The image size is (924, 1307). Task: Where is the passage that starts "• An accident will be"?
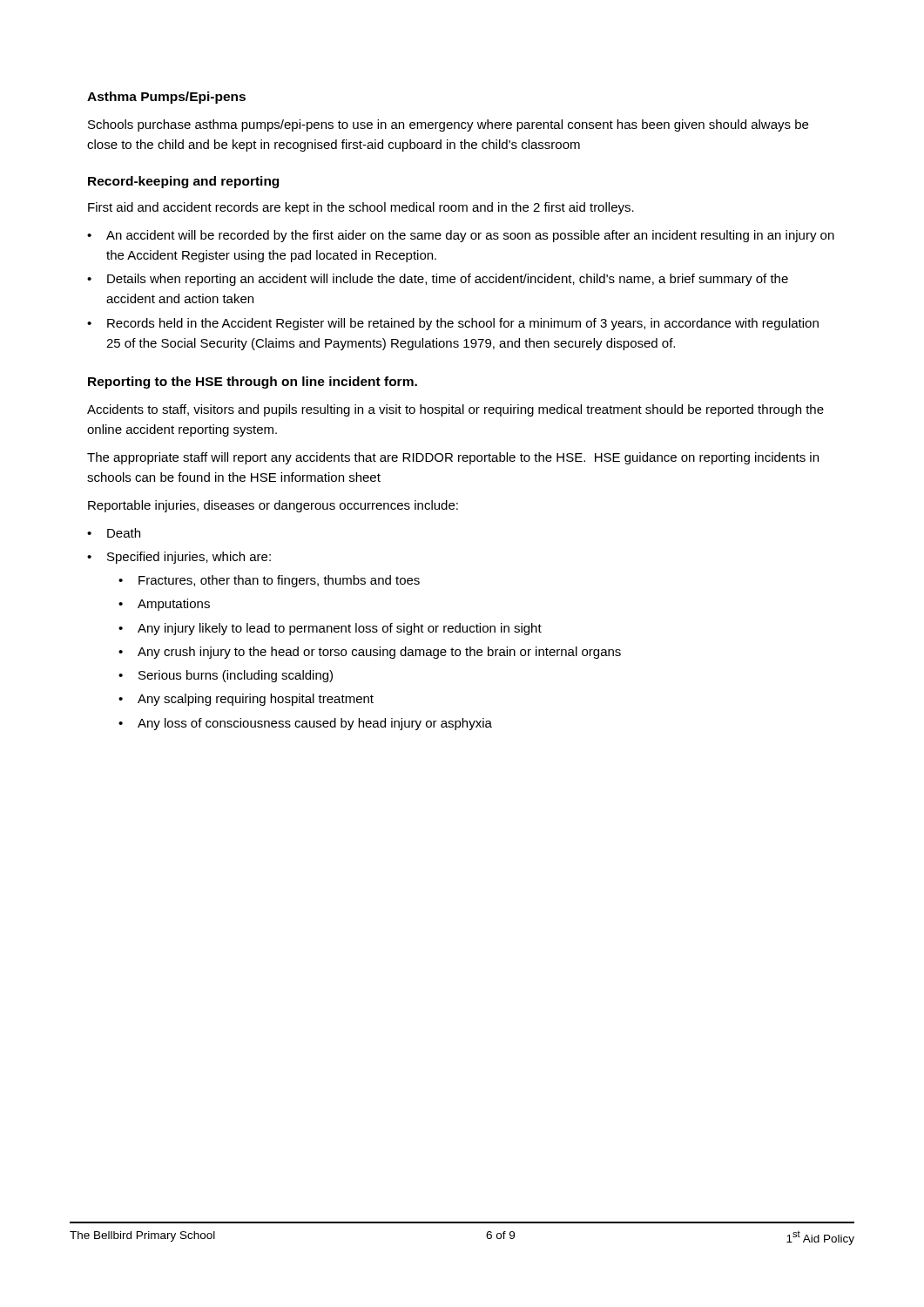pyautogui.click(x=462, y=245)
